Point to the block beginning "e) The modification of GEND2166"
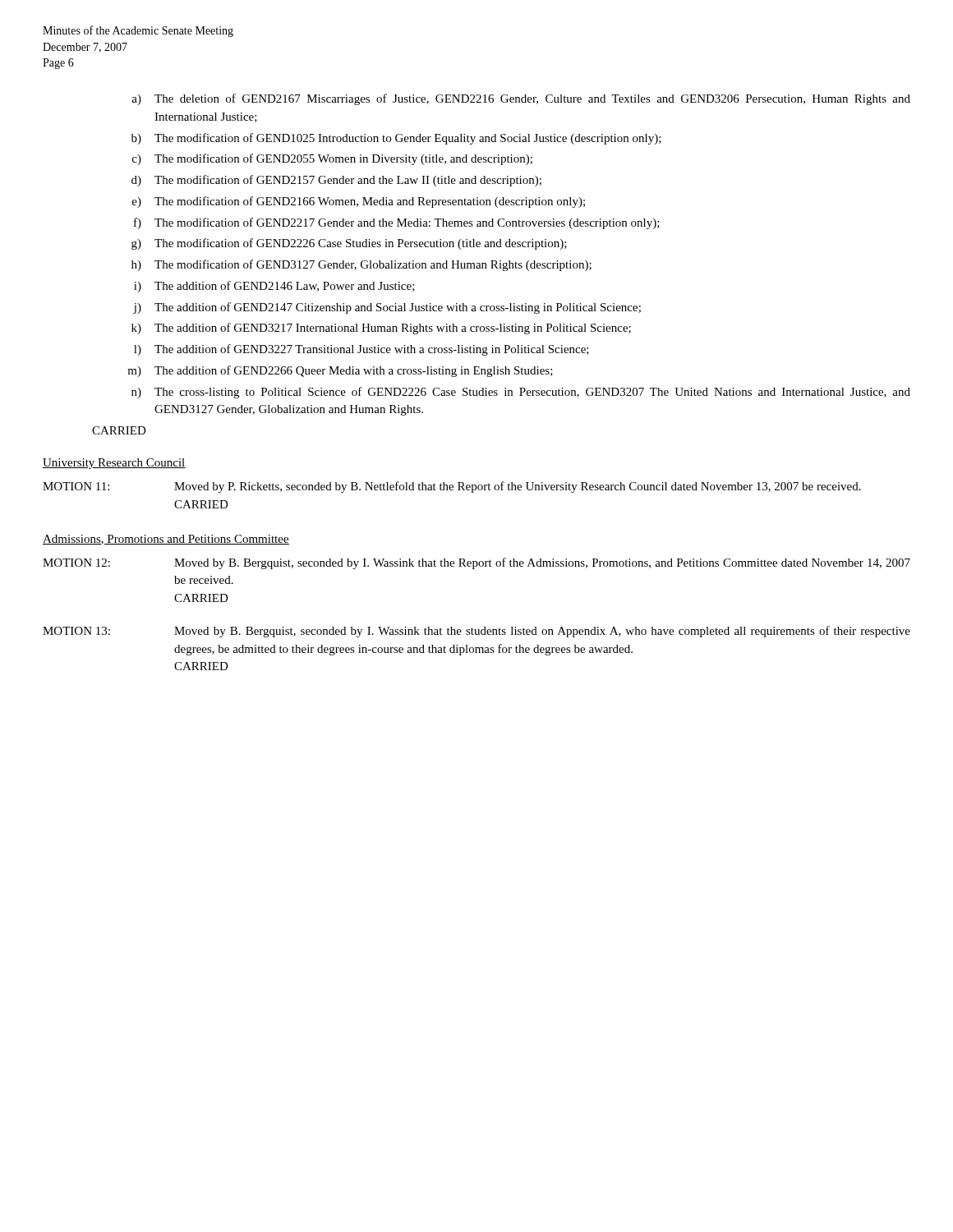The height and width of the screenshot is (1232, 953). pos(501,202)
